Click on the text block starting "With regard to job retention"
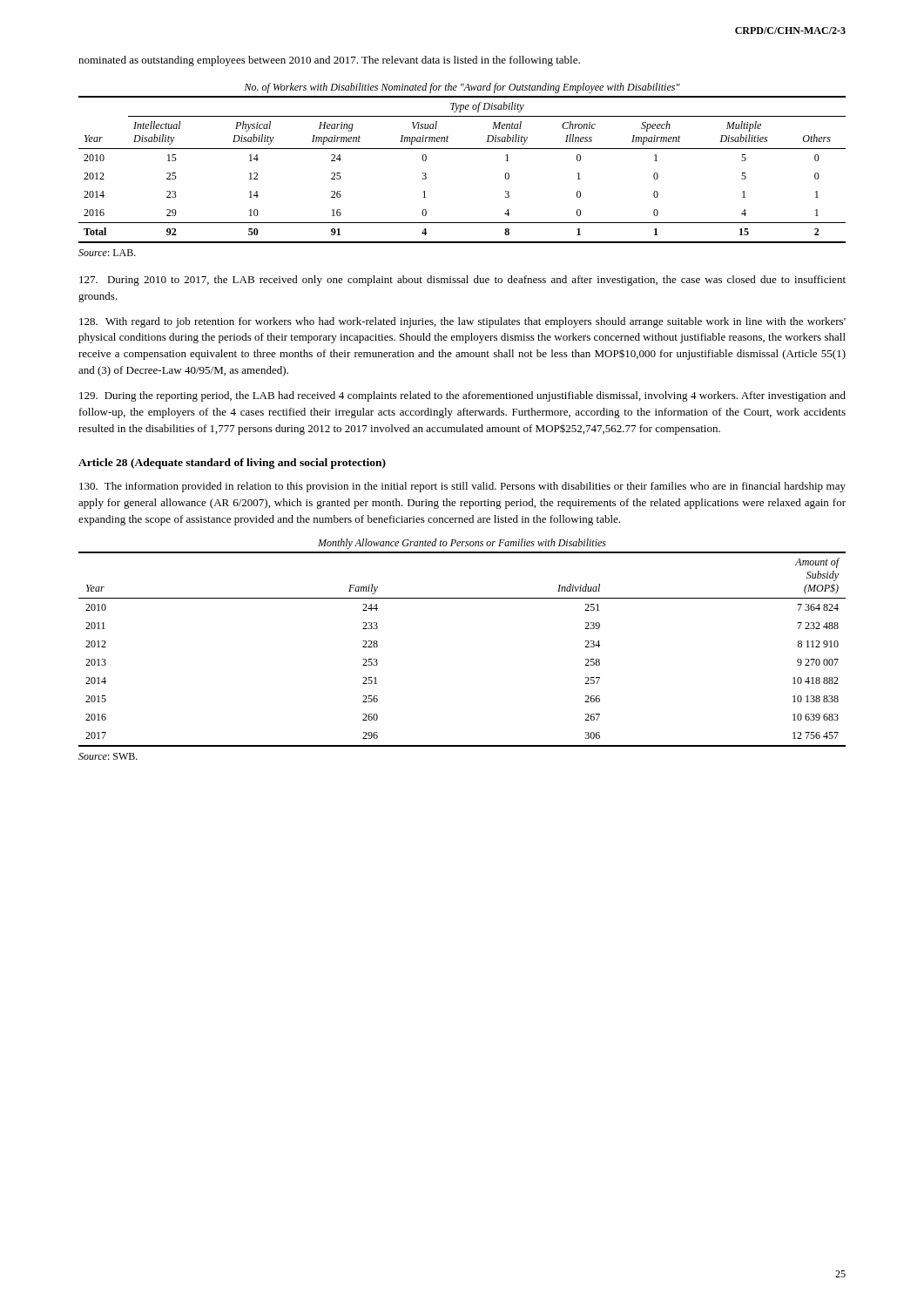This screenshot has width=924, height=1307. coord(462,345)
